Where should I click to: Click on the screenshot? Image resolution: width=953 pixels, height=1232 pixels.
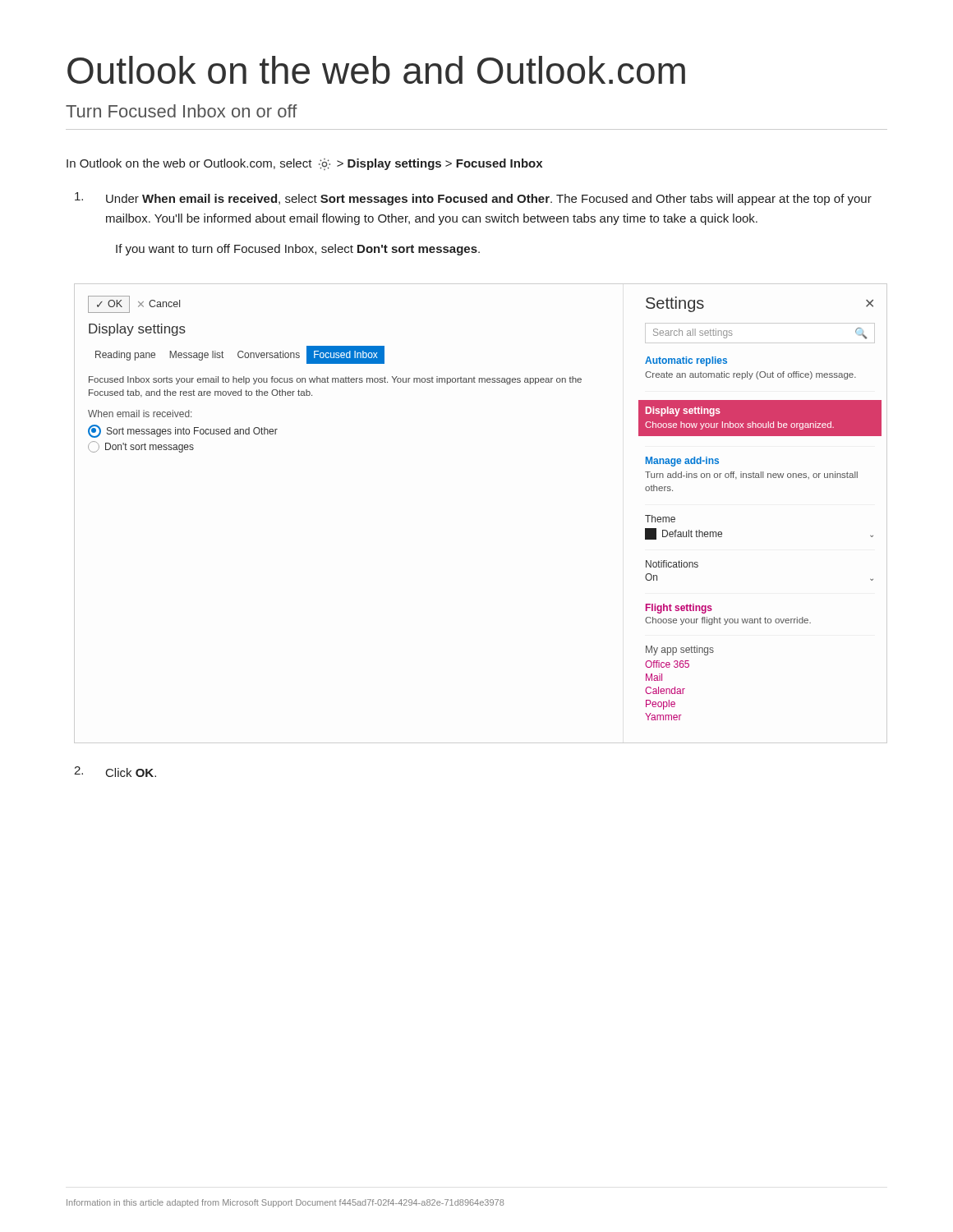tap(481, 513)
